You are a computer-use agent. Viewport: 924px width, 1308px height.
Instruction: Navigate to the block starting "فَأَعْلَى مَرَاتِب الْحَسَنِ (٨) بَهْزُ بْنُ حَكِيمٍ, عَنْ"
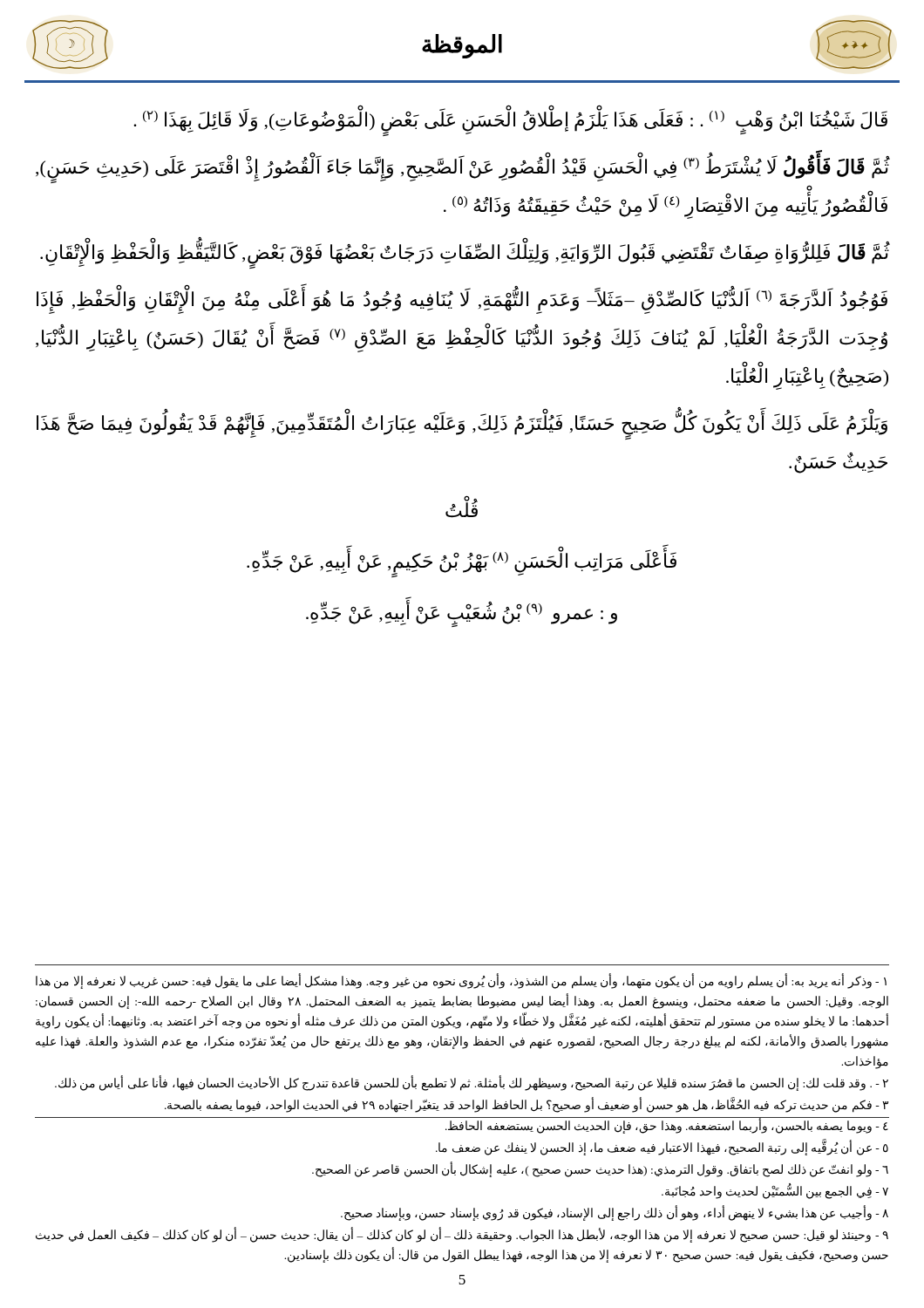tap(462, 560)
